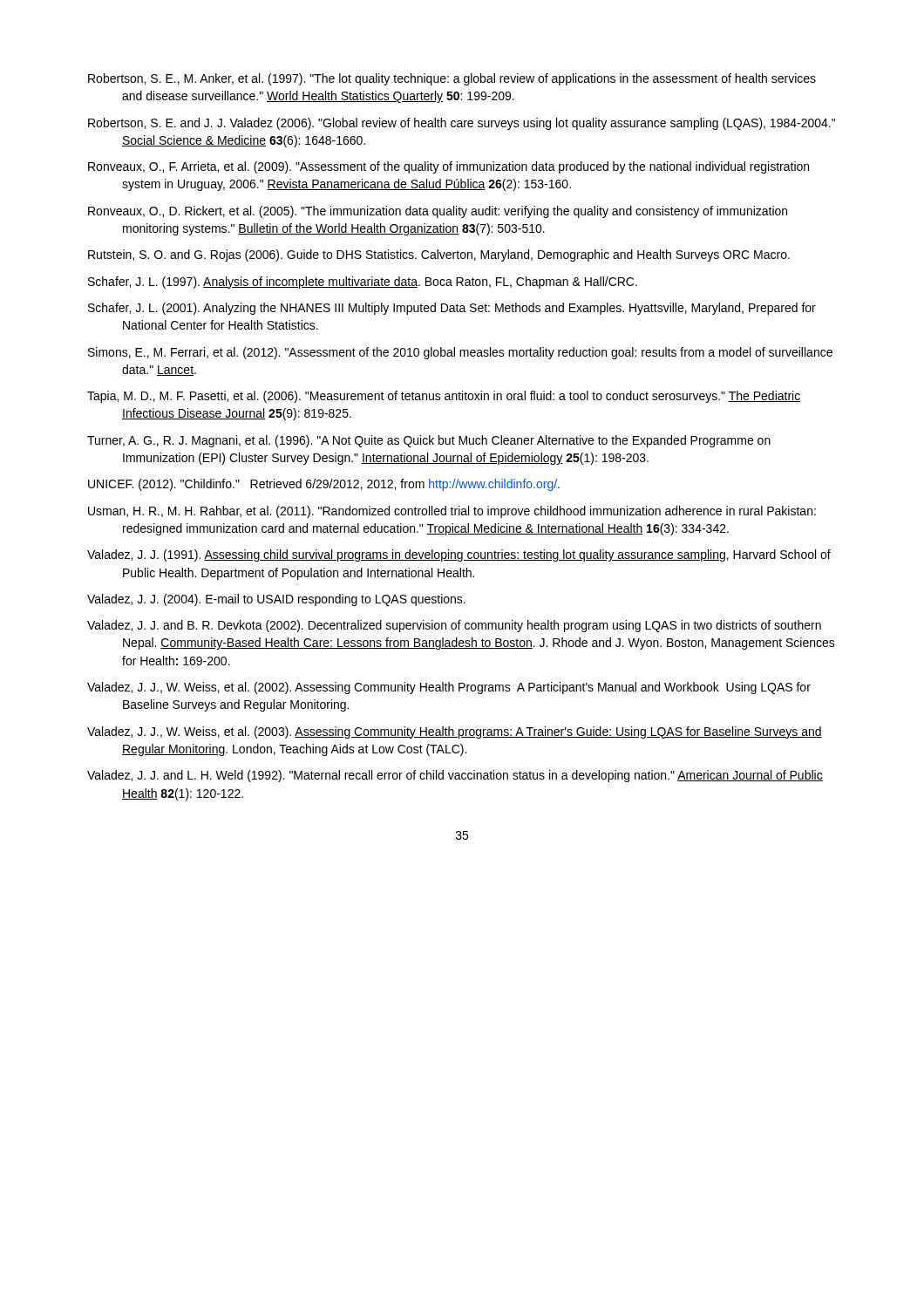Find the block on this page that starts "Valadez, J. J. (2004). E-mail to USAID responding"
The width and height of the screenshot is (924, 1308).
coord(277,599)
